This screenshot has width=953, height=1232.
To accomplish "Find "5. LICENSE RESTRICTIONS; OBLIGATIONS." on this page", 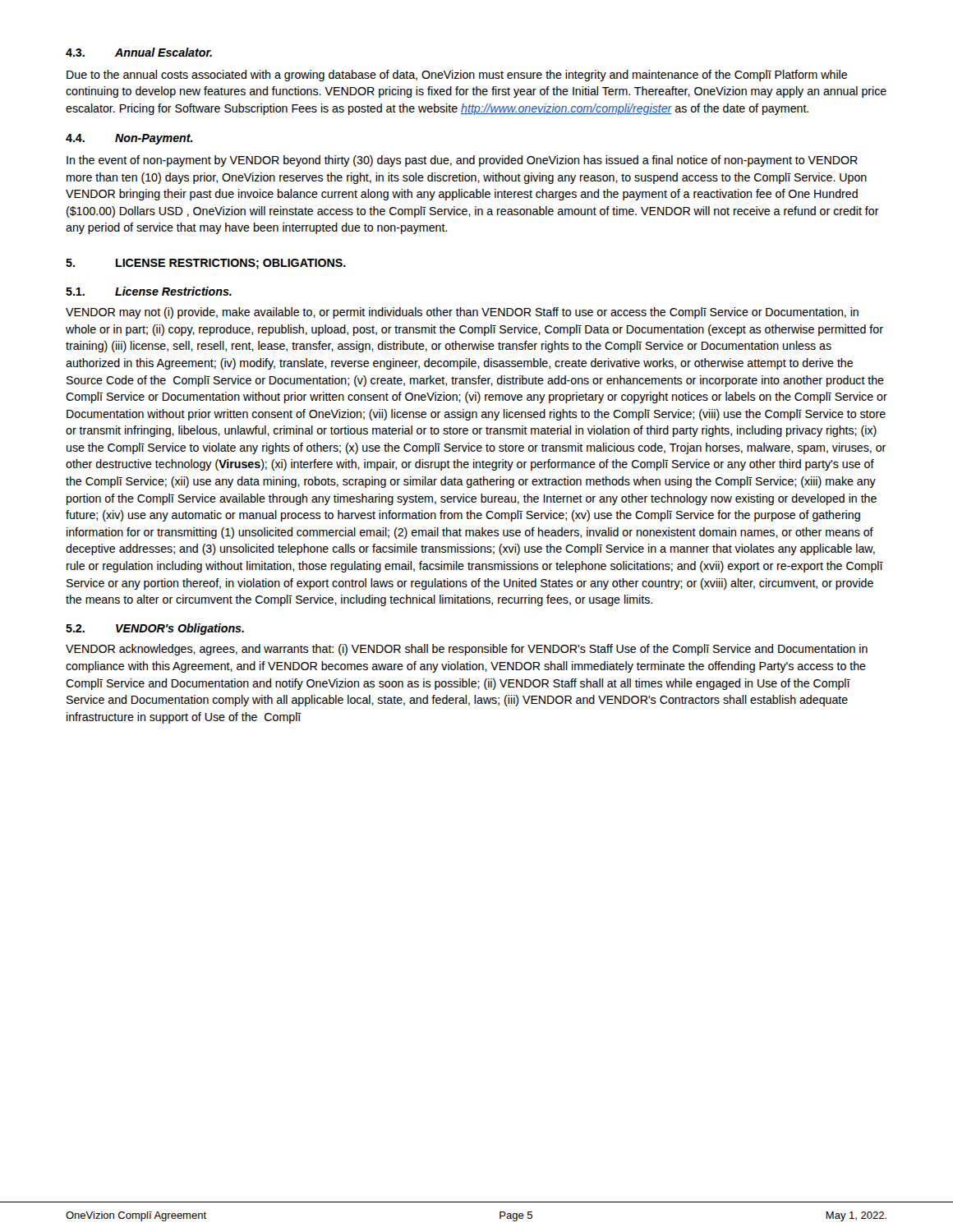I will click(x=206, y=263).
